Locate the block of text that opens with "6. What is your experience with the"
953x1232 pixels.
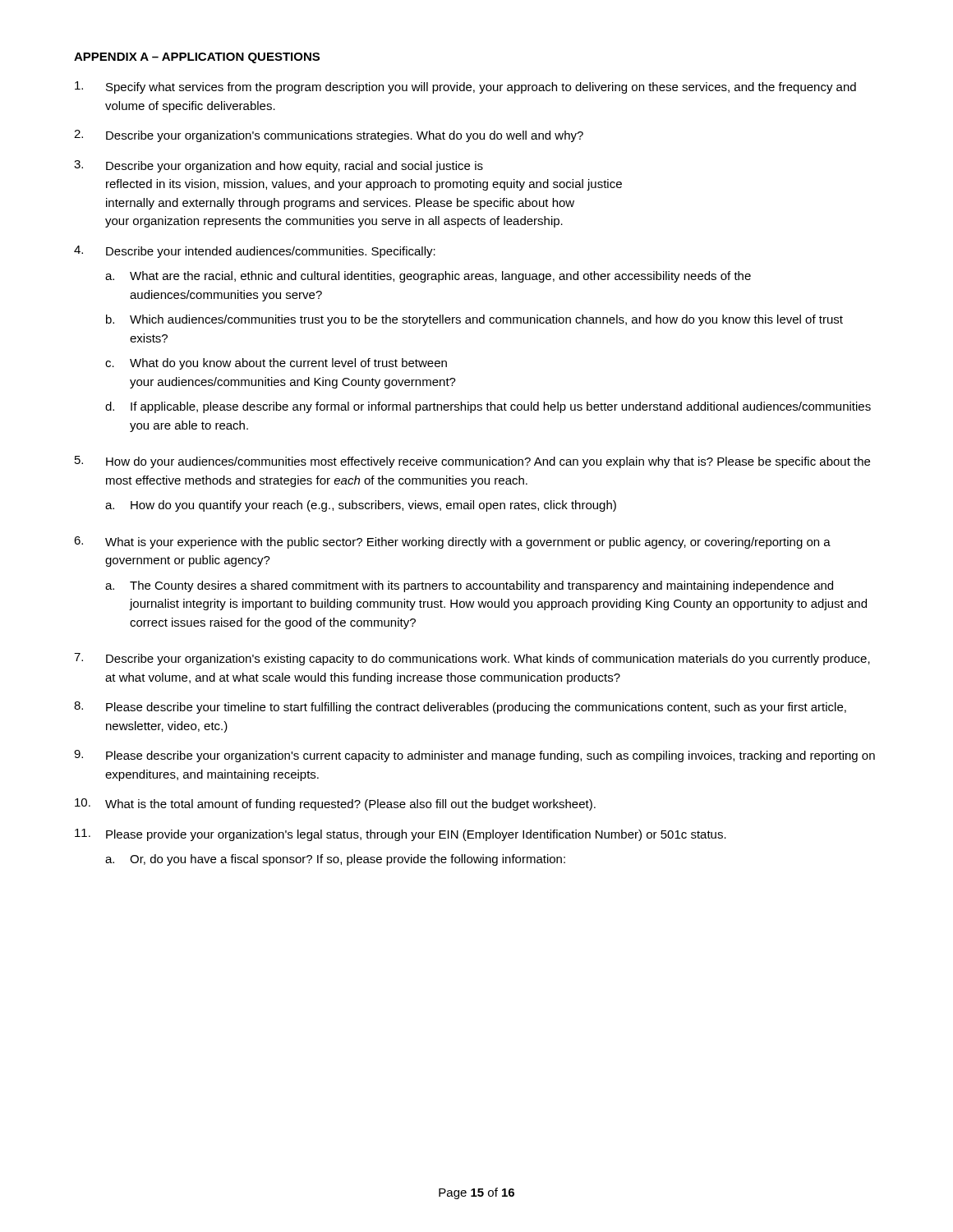tap(476, 585)
